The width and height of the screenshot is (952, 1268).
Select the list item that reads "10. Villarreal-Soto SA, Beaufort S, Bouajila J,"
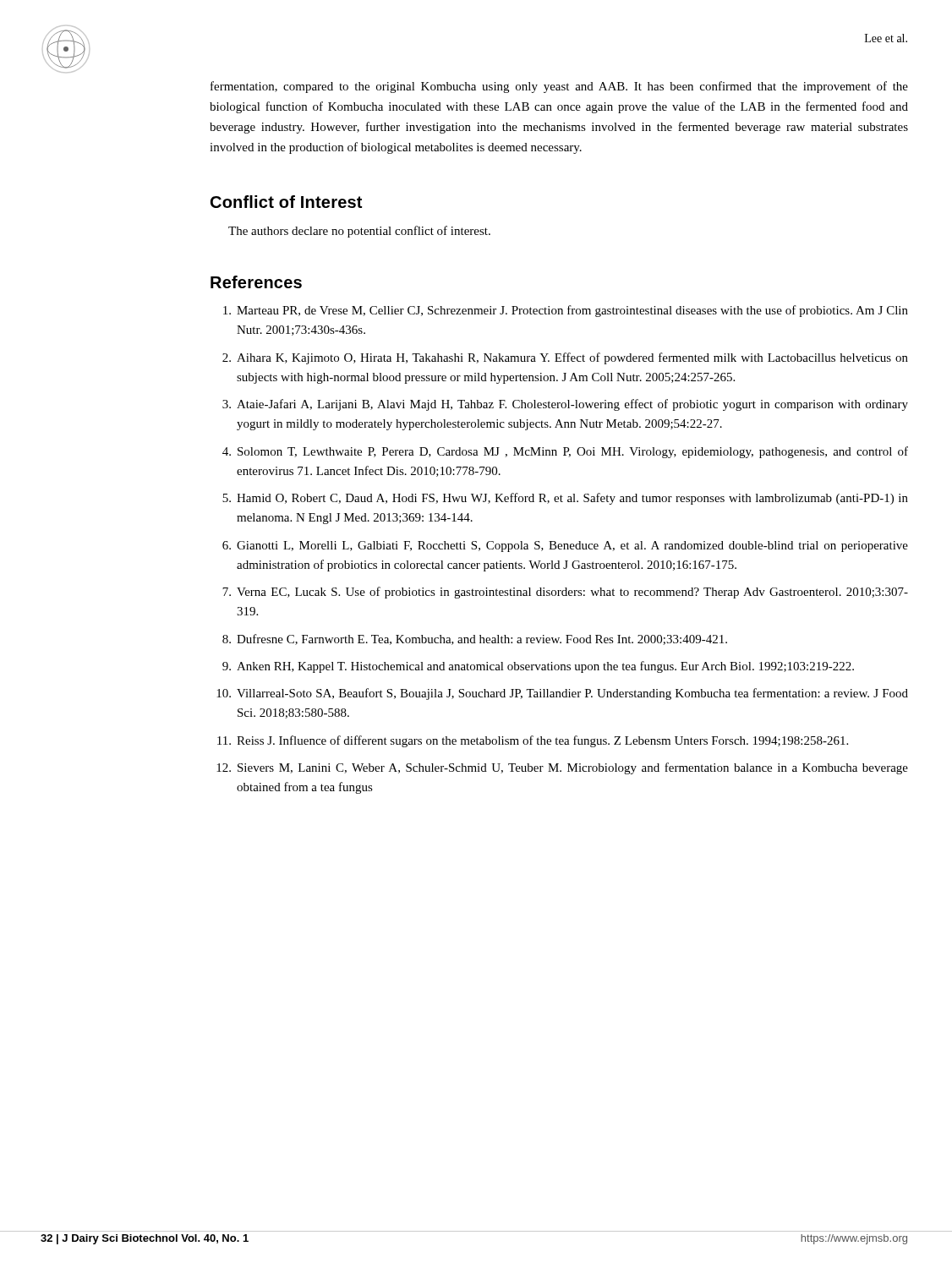click(559, 703)
